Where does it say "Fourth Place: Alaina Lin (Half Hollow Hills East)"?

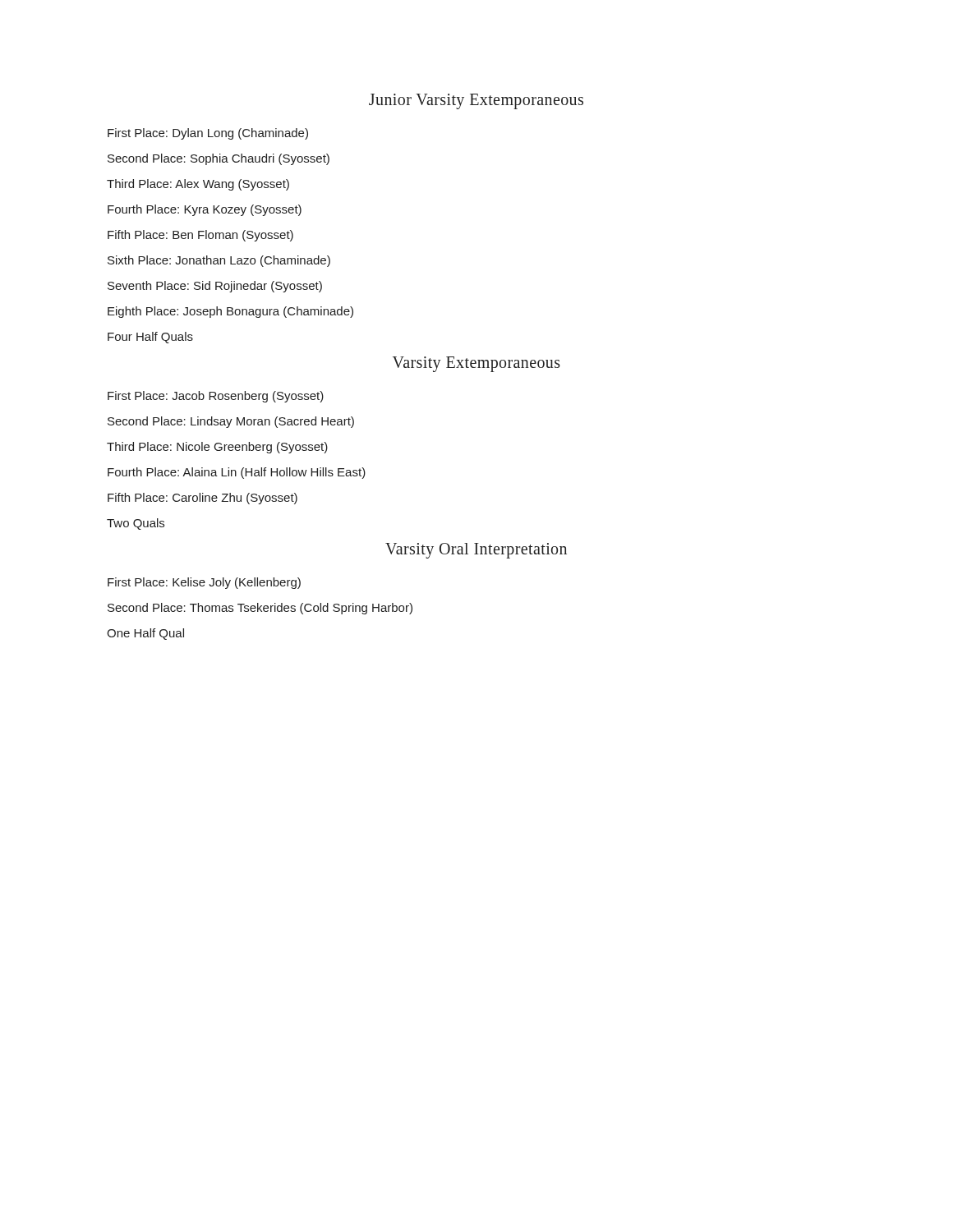pyautogui.click(x=236, y=472)
